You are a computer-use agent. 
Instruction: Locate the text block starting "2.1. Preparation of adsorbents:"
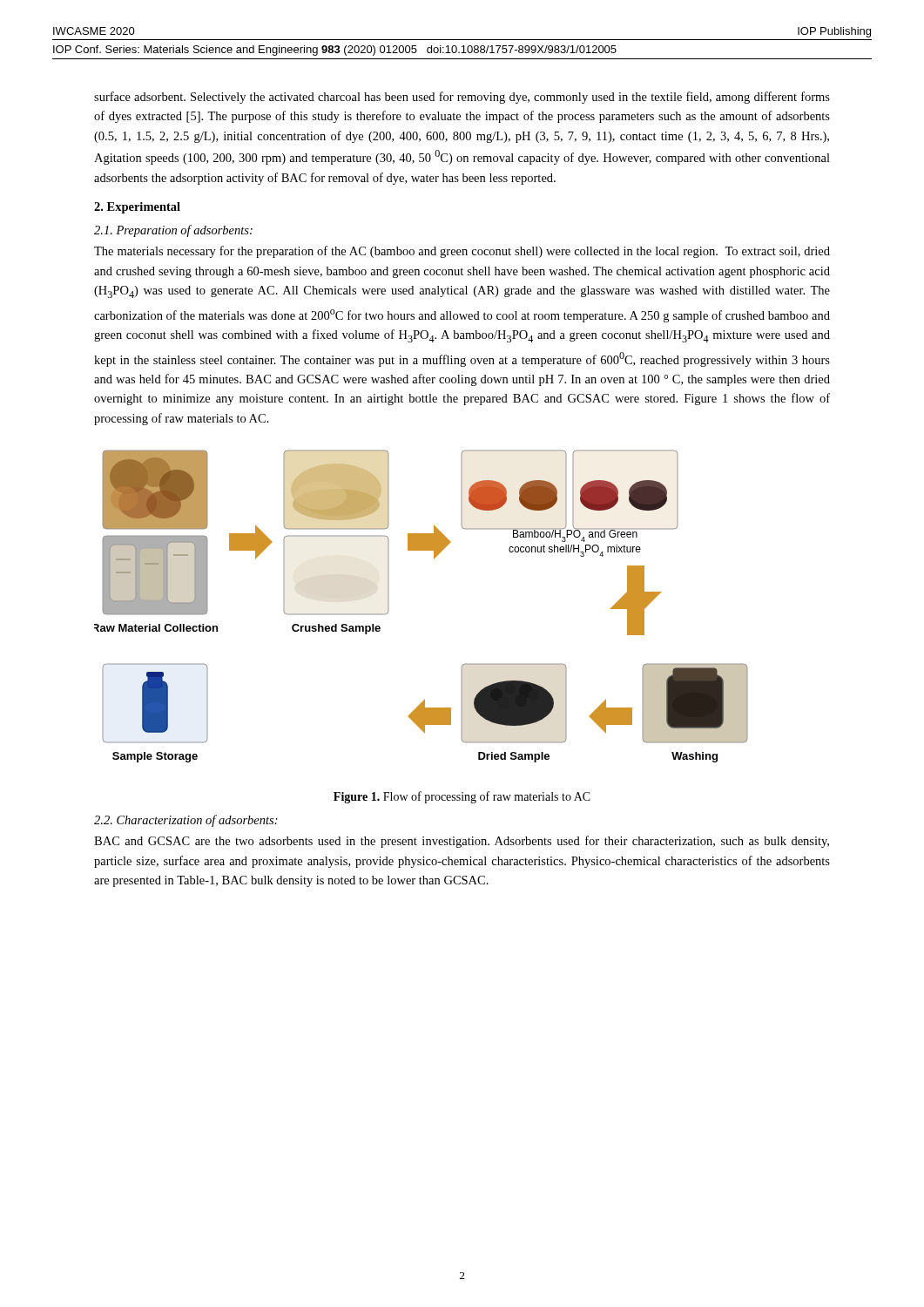point(174,230)
